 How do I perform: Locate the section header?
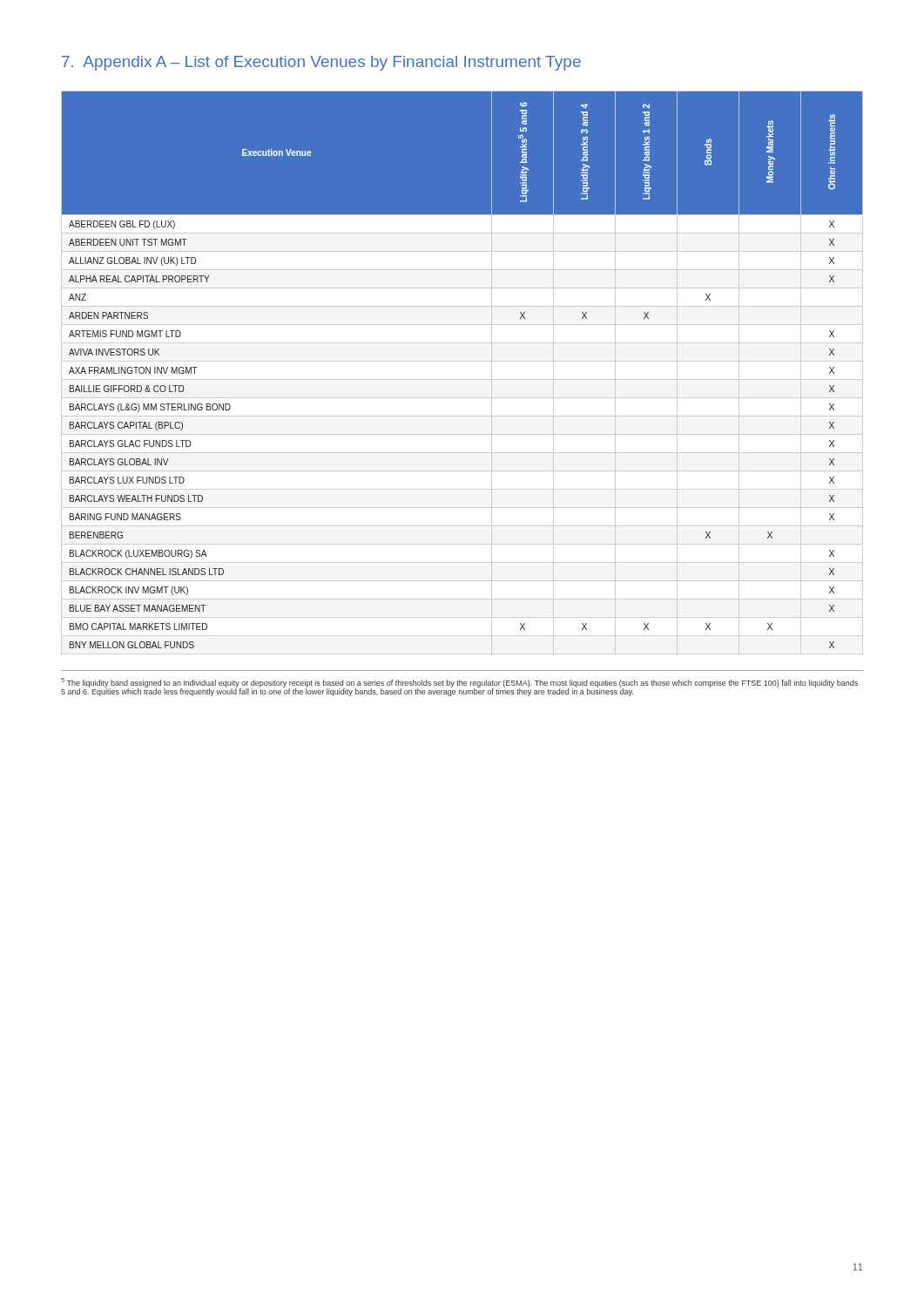point(321,61)
